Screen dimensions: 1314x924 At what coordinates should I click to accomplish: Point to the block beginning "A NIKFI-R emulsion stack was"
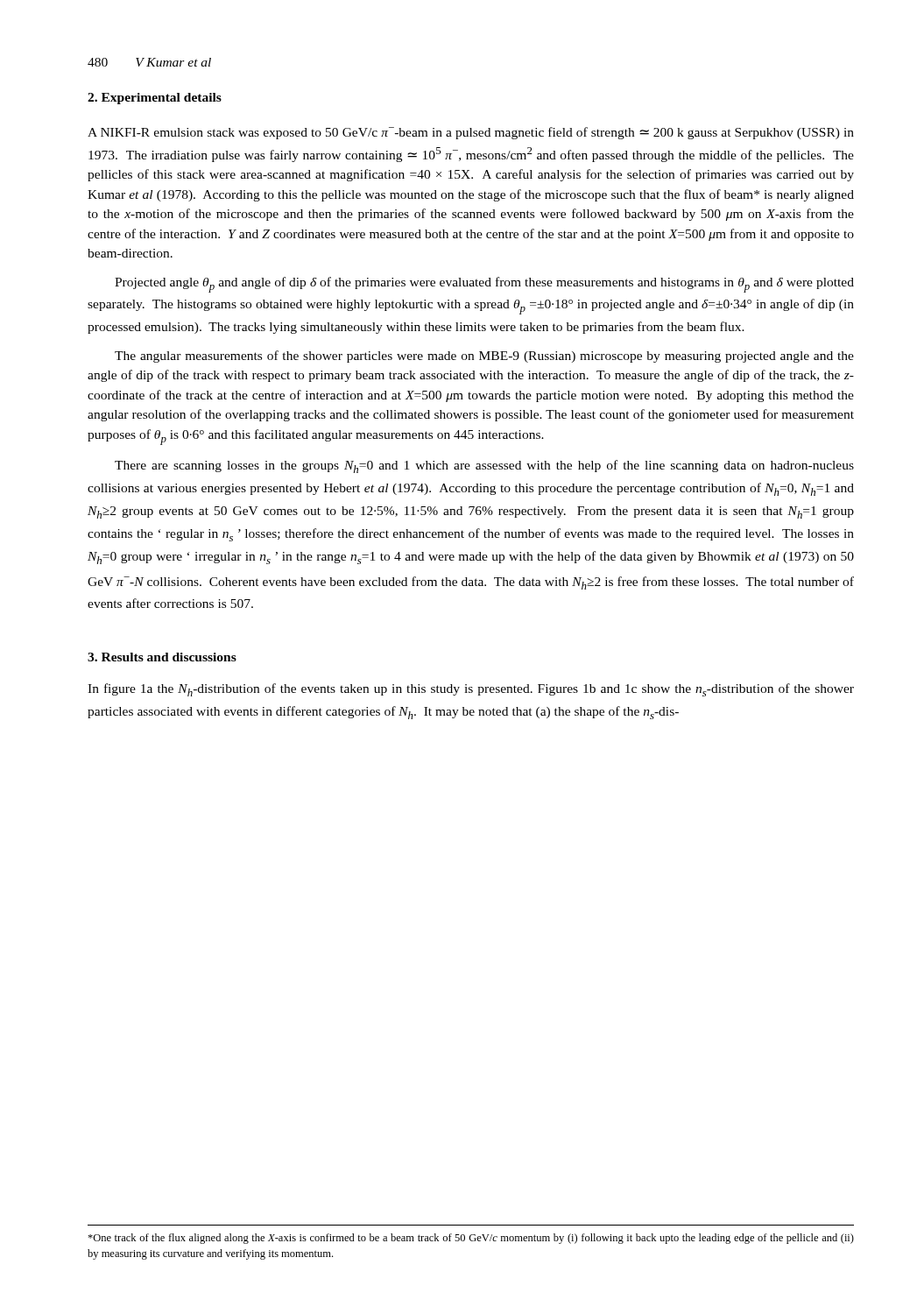[471, 191]
